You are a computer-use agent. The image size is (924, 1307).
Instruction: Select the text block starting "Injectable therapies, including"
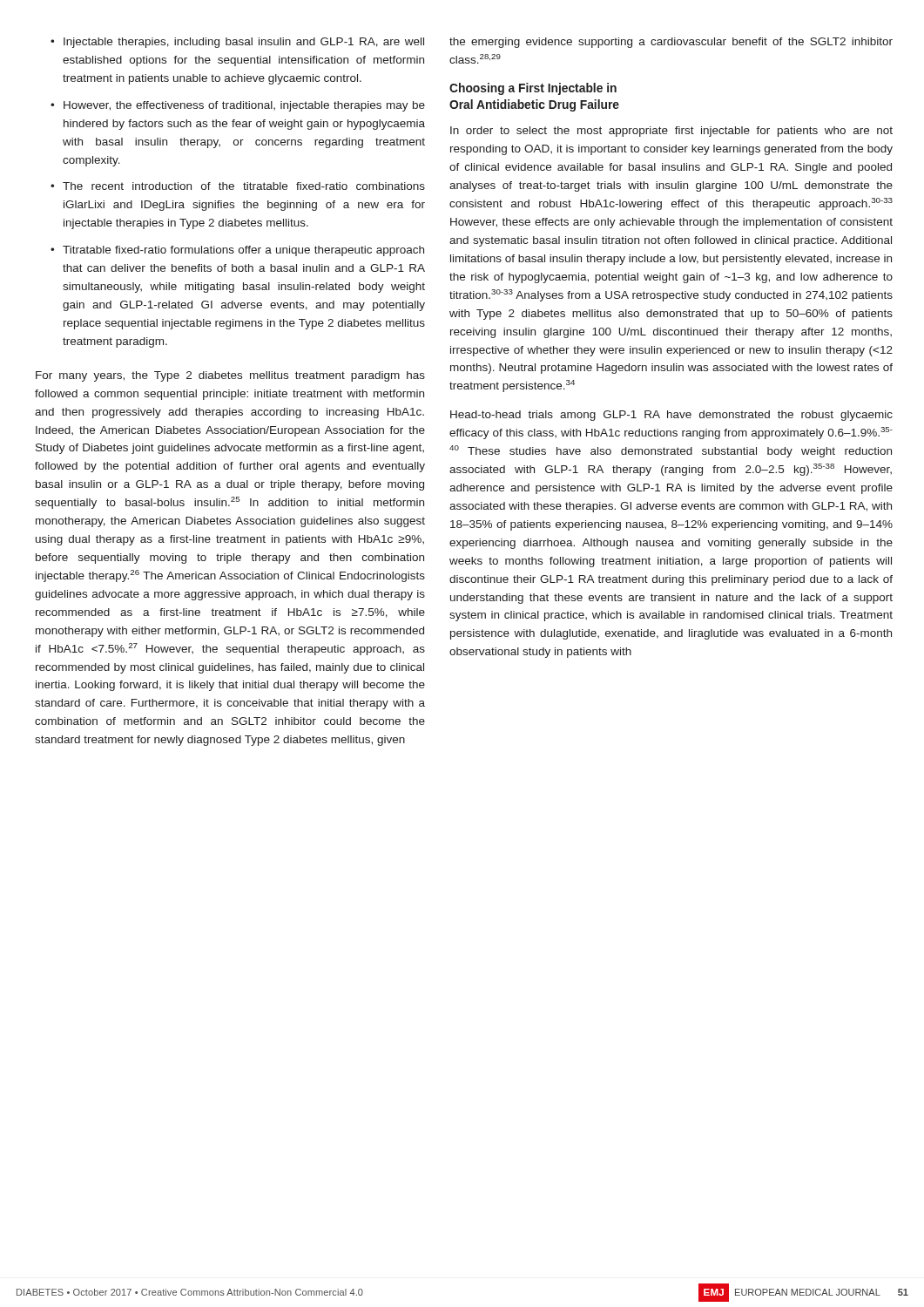244,60
